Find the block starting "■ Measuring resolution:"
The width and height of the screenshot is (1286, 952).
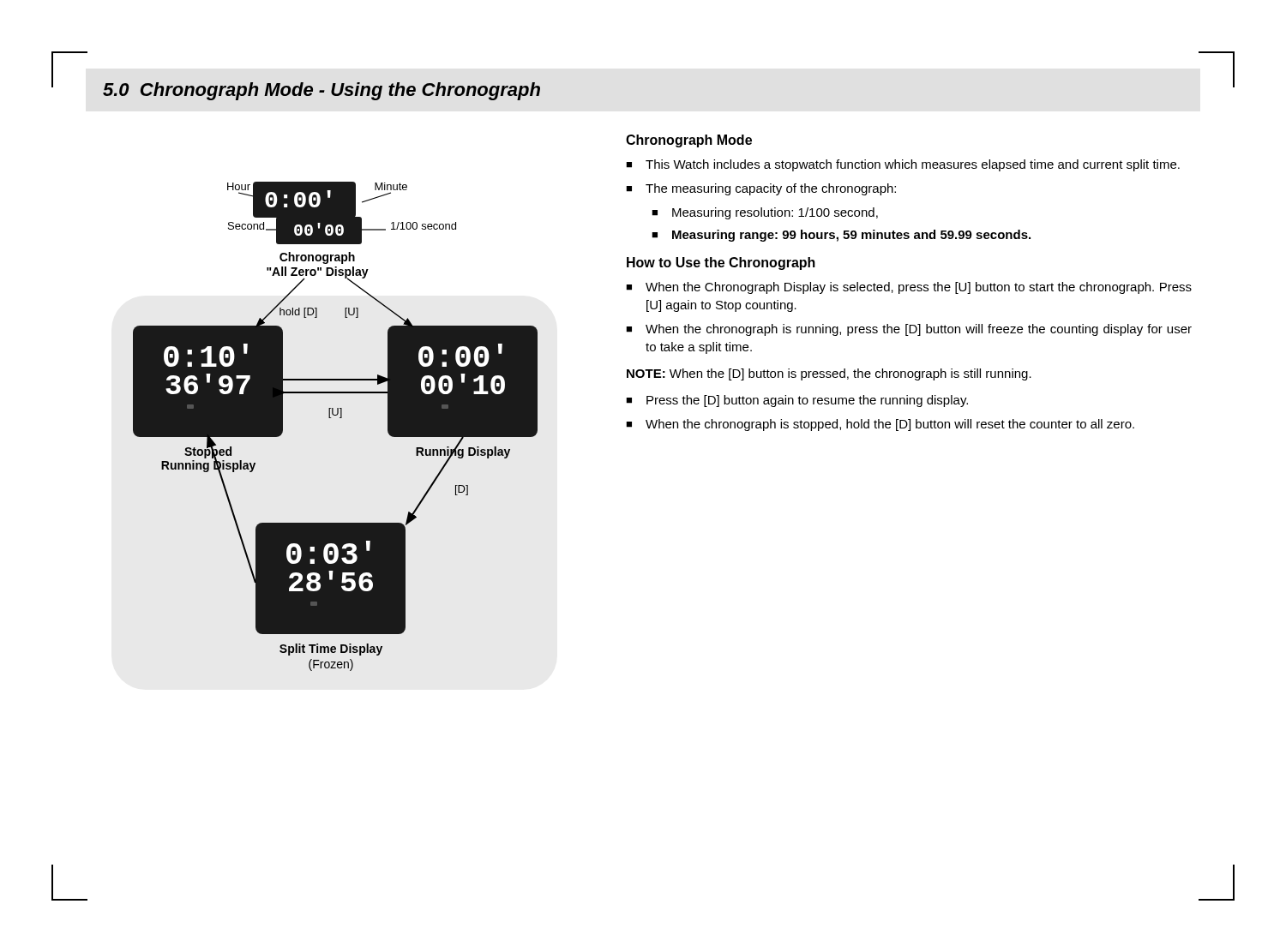(765, 212)
